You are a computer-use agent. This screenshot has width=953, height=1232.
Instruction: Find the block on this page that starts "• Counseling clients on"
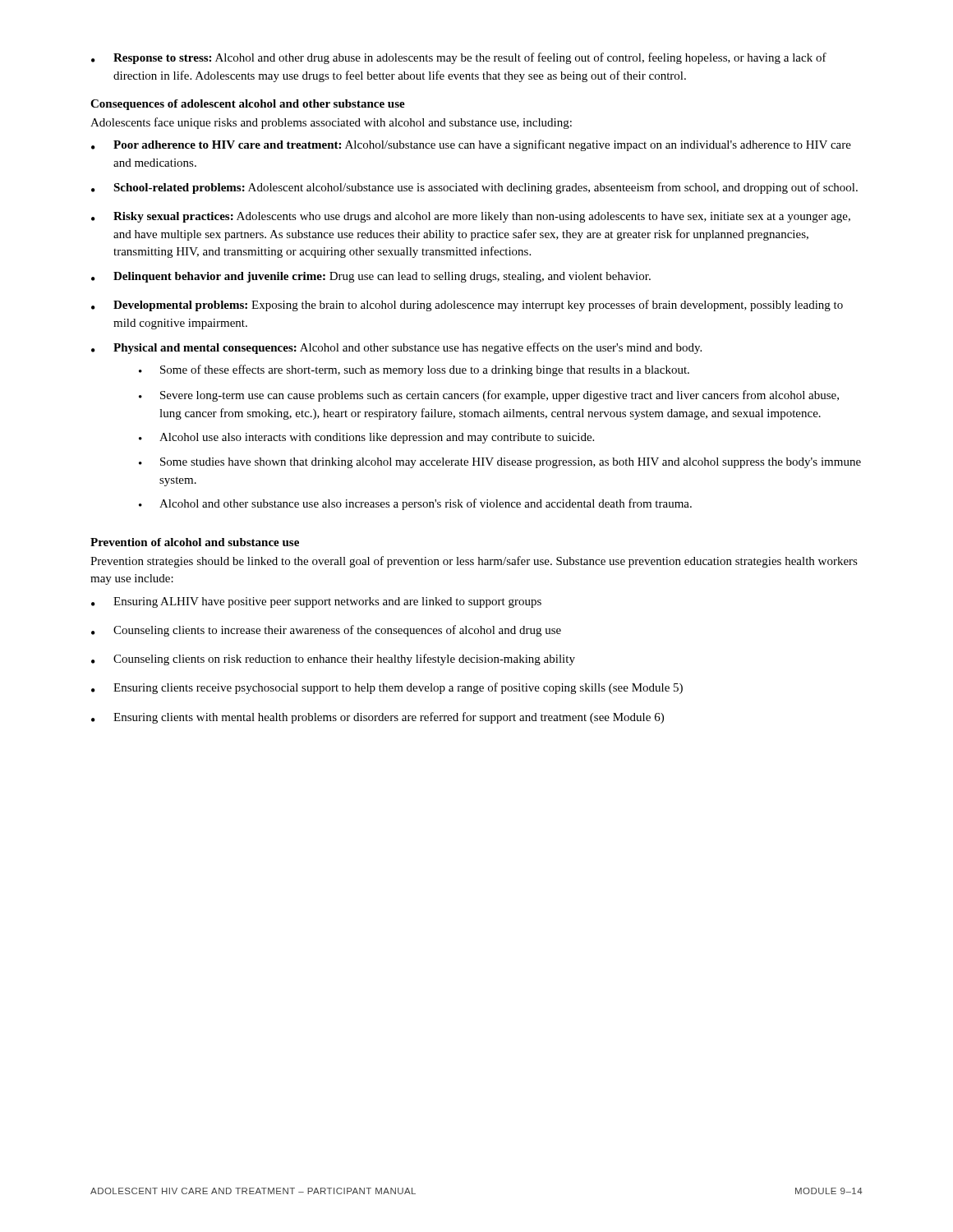476,662
